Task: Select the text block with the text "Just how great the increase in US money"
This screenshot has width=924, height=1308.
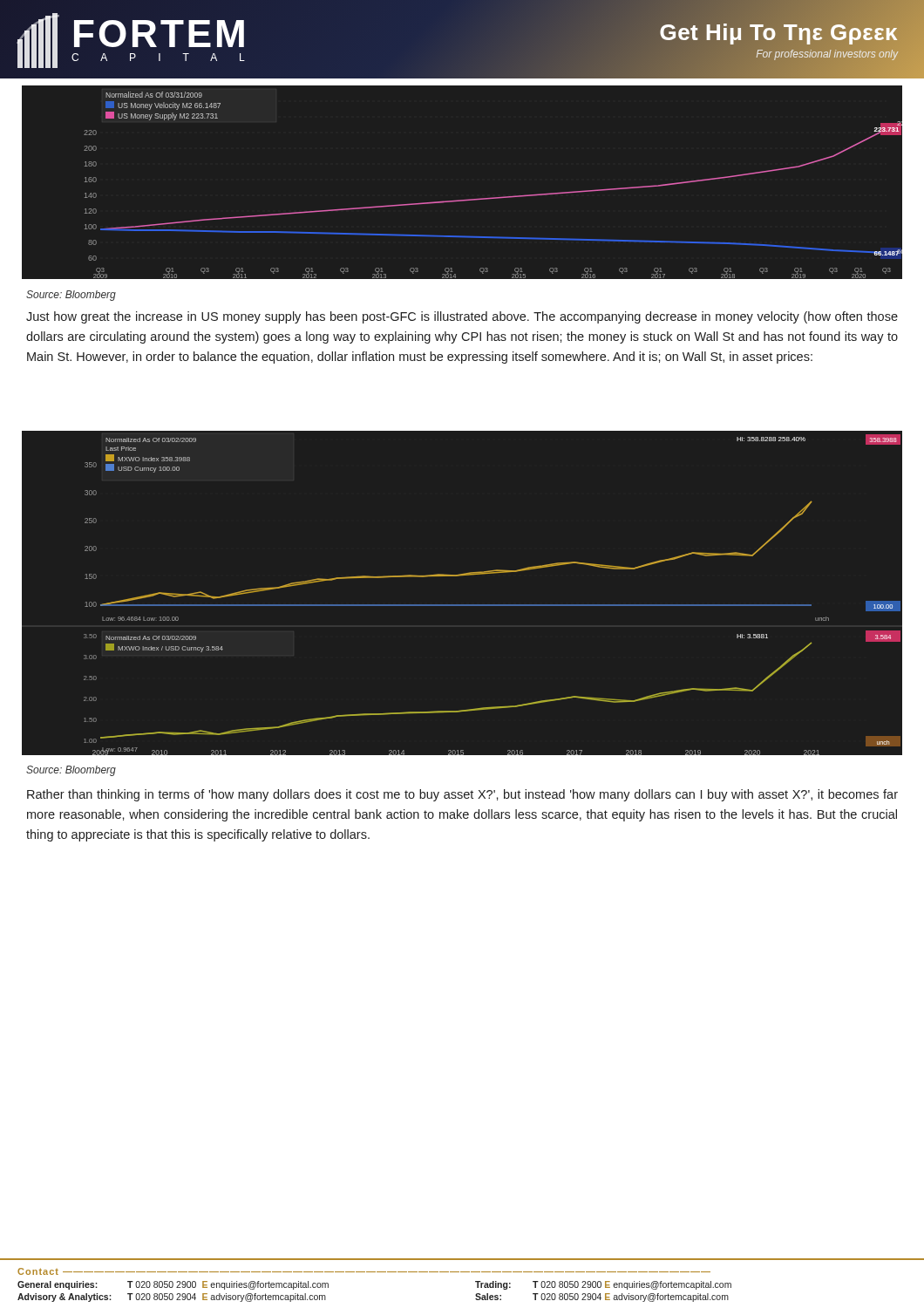Action: 462,337
